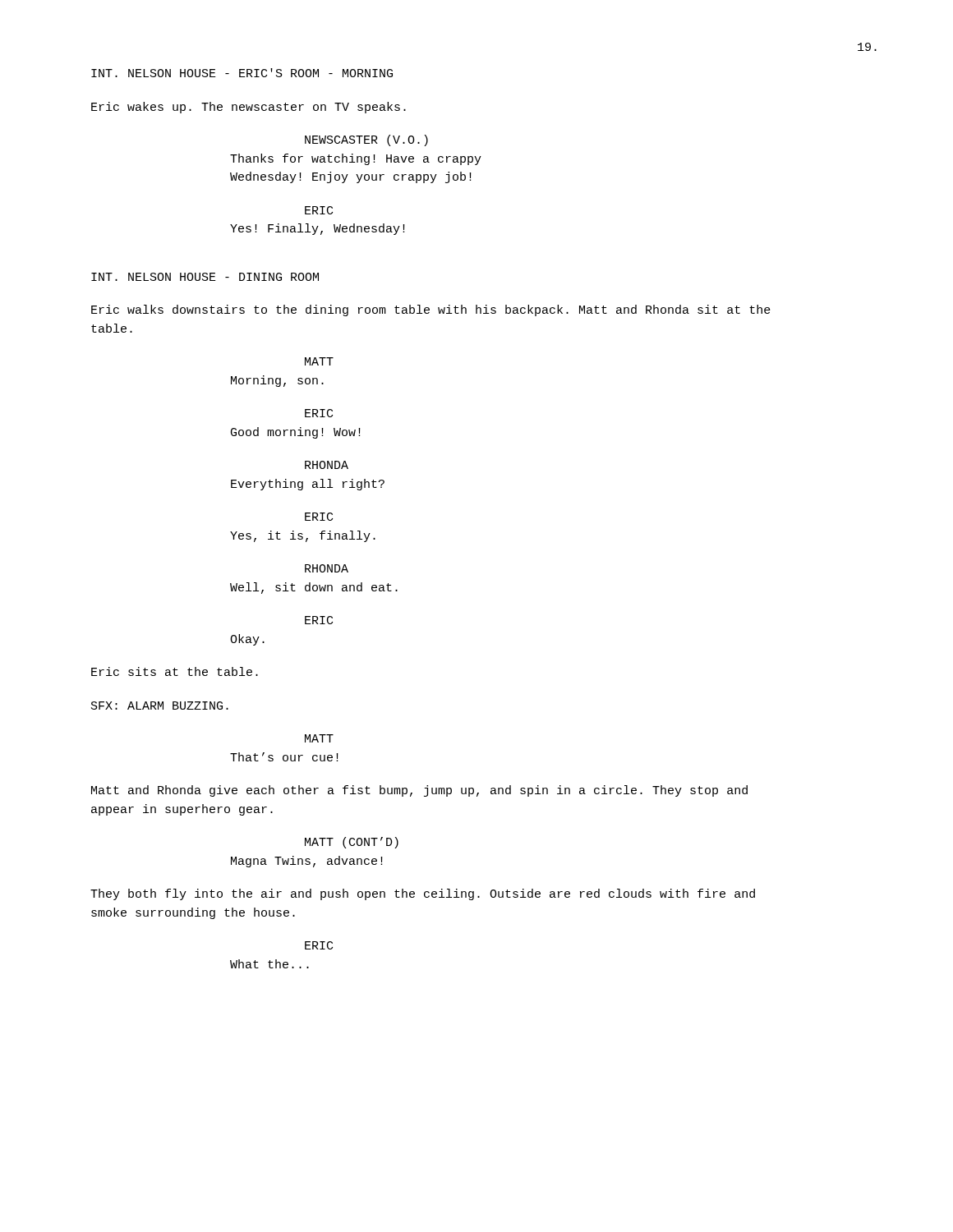Click on the element starting "Eric walks downstairs to"
Image resolution: width=953 pixels, height=1232 pixels.
[431, 320]
